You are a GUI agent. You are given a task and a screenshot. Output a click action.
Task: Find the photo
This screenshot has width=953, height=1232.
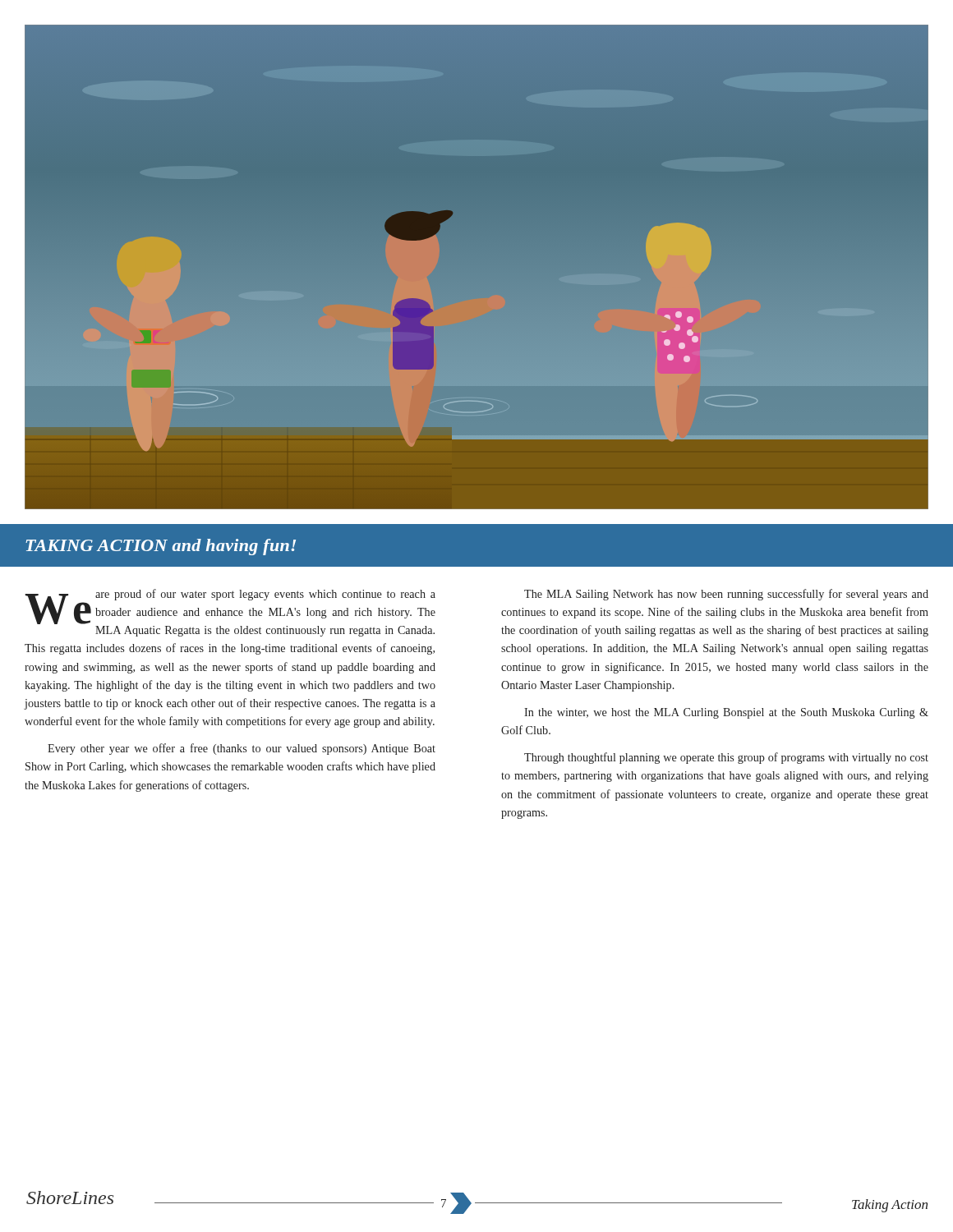point(476,267)
